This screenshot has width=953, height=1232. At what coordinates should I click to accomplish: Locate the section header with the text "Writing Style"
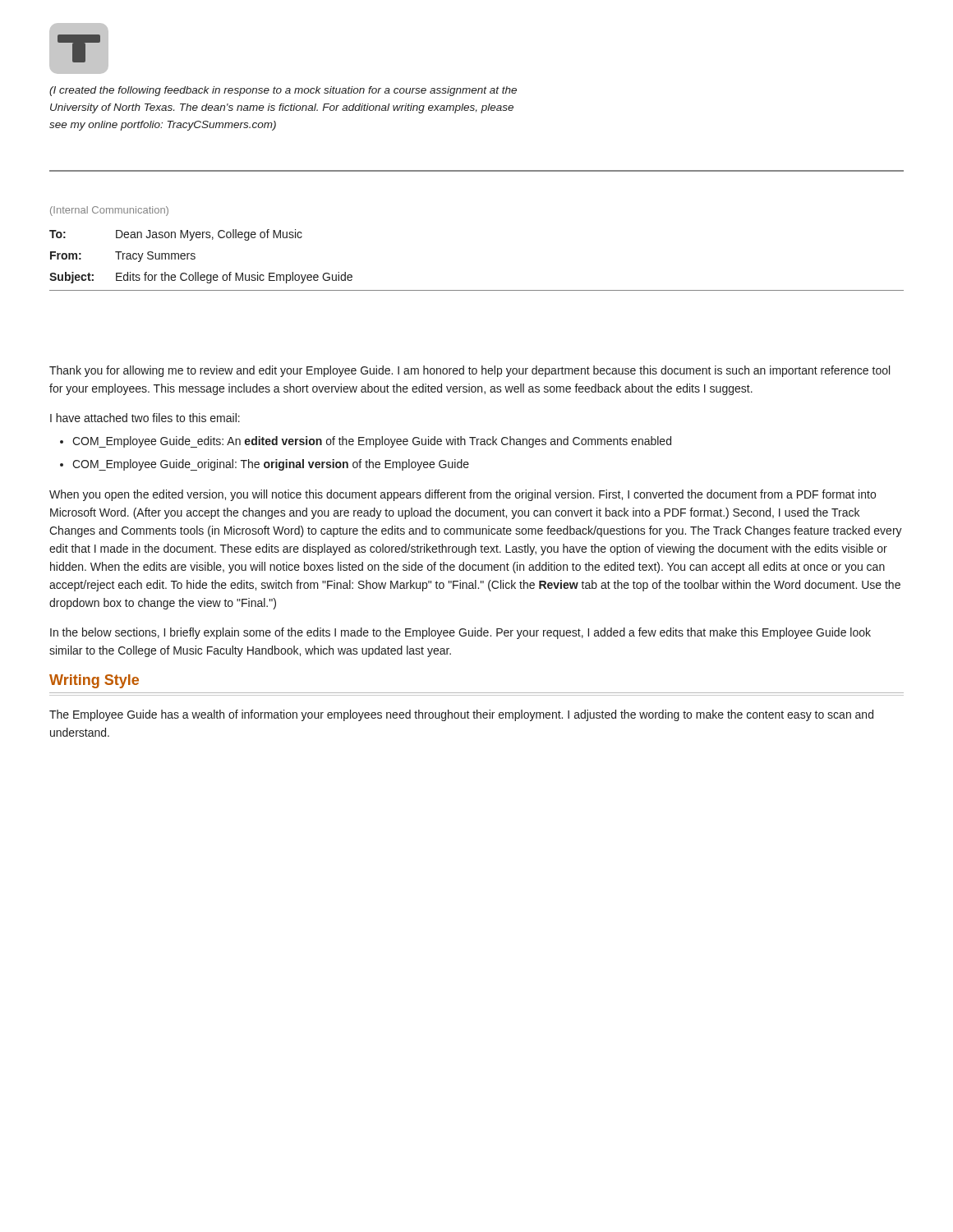click(x=94, y=680)
